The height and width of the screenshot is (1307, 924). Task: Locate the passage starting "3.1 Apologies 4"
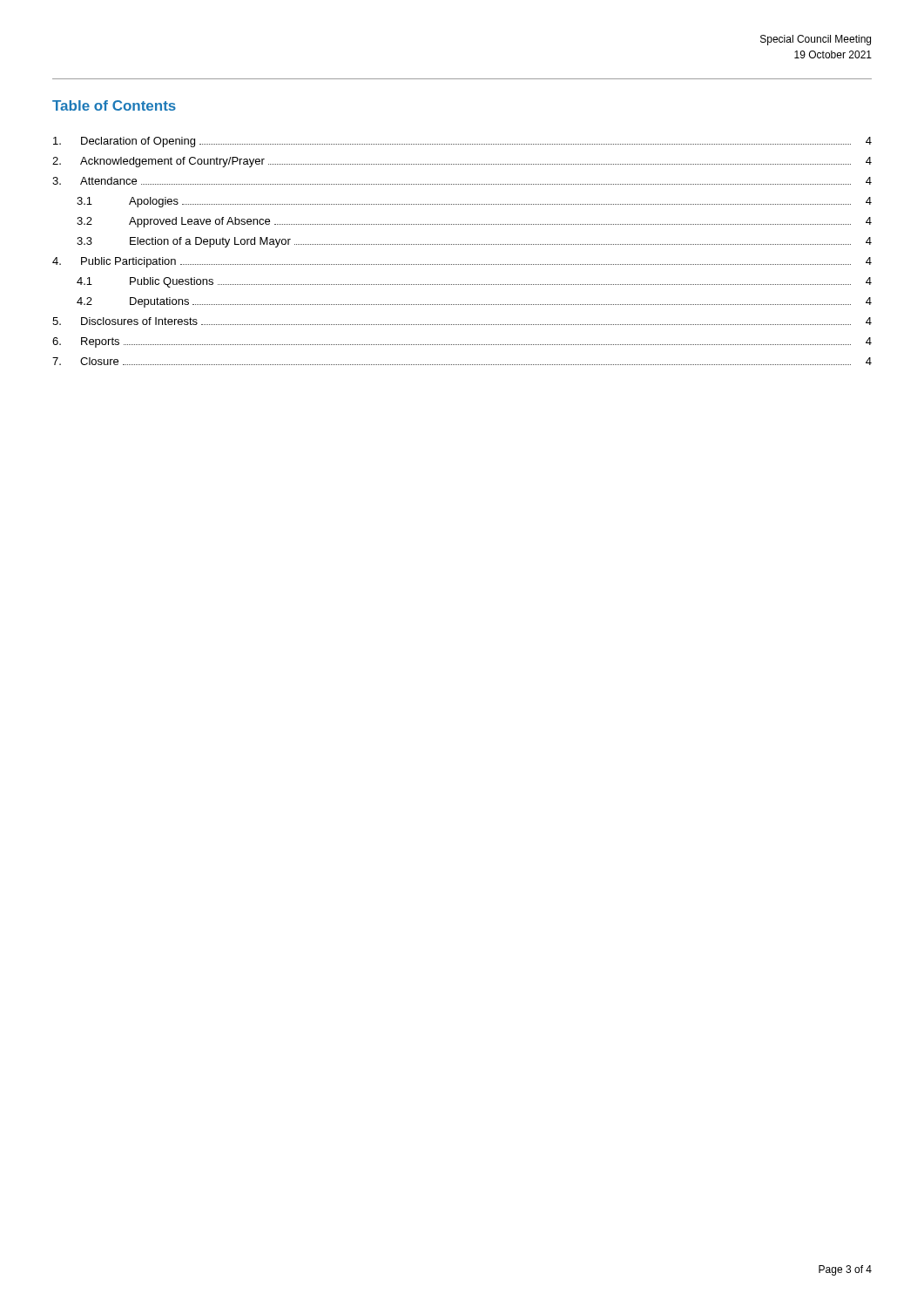coord(462,200)
